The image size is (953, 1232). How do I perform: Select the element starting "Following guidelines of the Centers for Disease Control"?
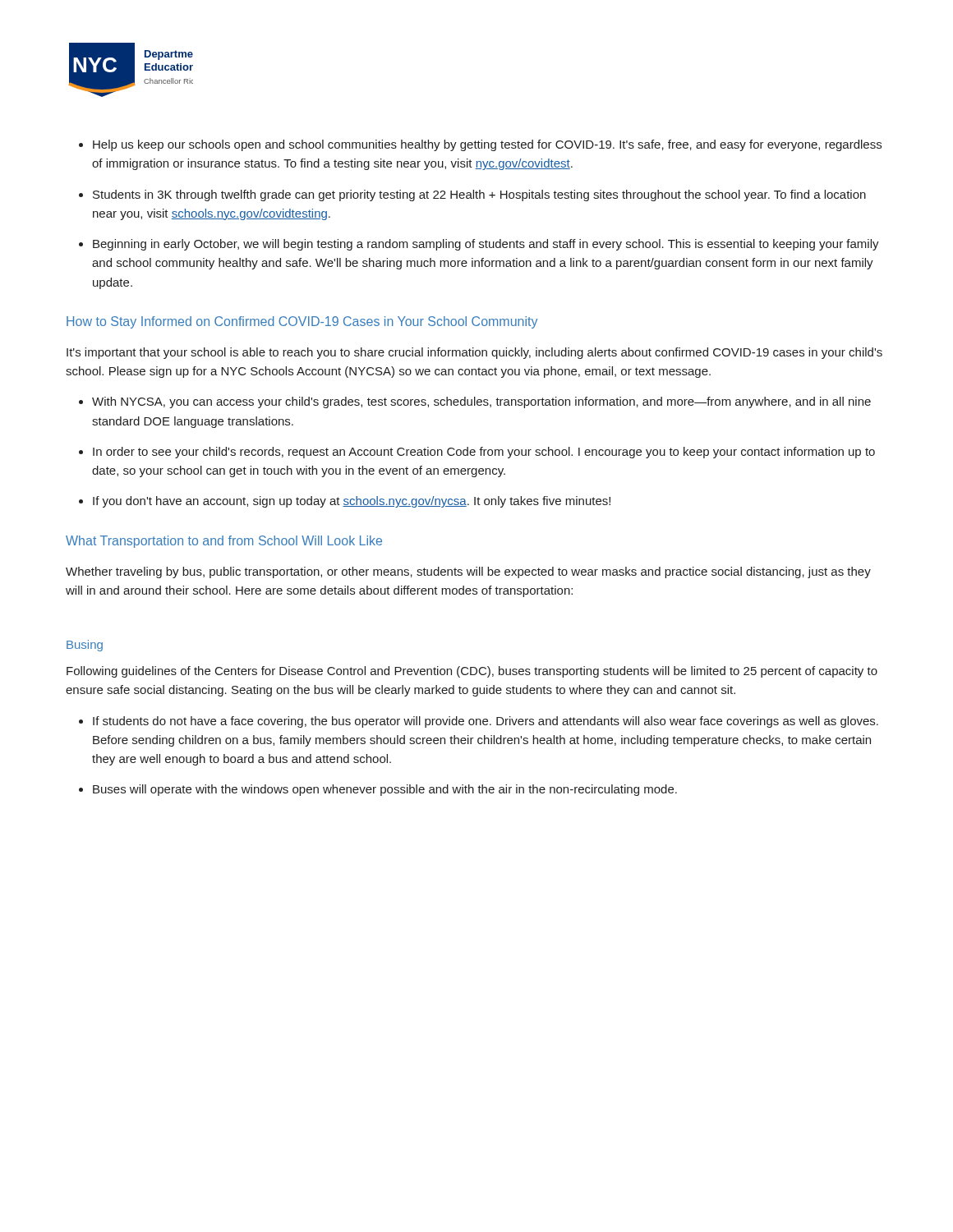pos(472,680)
